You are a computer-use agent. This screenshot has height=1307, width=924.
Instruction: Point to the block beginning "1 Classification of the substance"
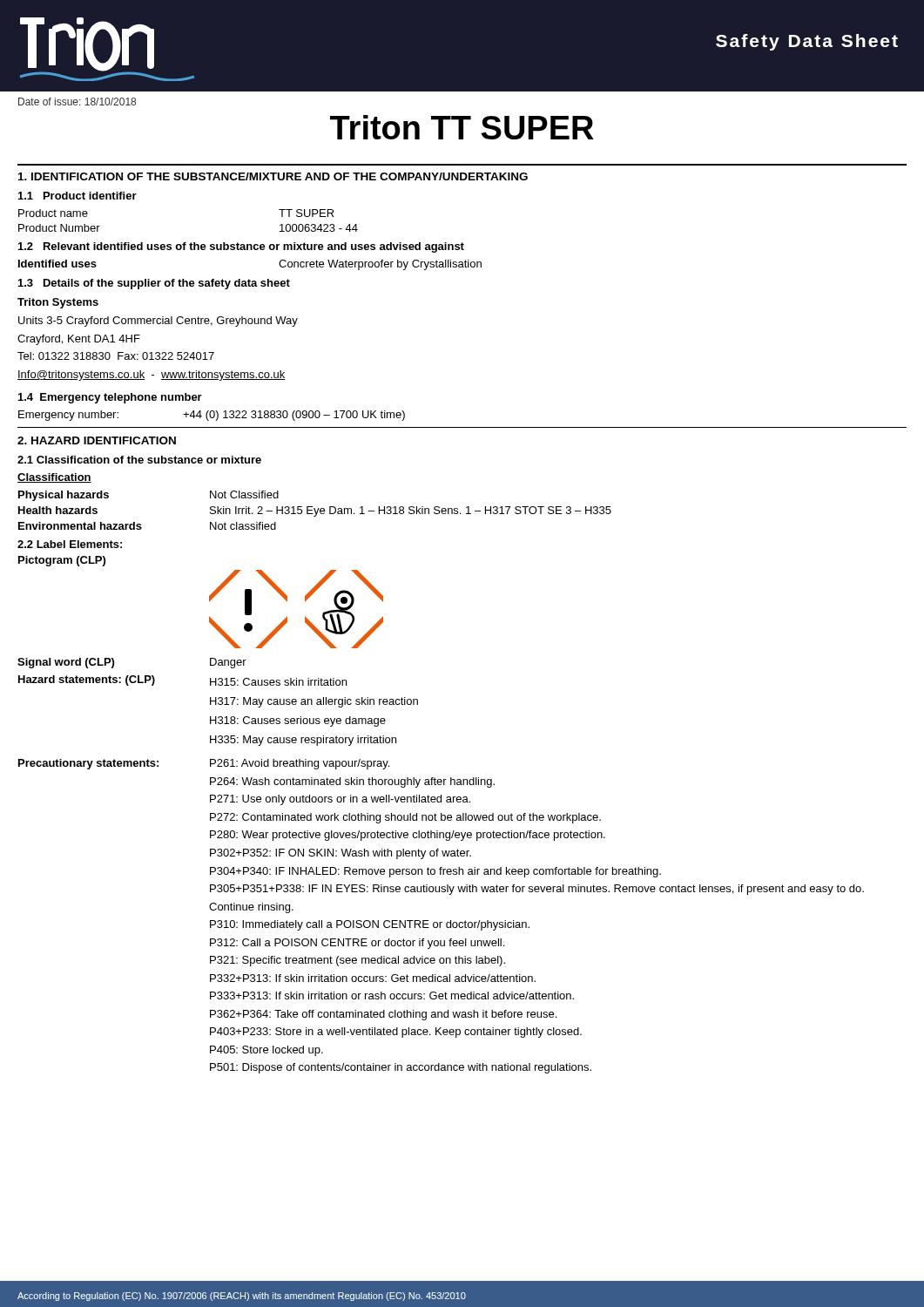[x=139, y=460]
